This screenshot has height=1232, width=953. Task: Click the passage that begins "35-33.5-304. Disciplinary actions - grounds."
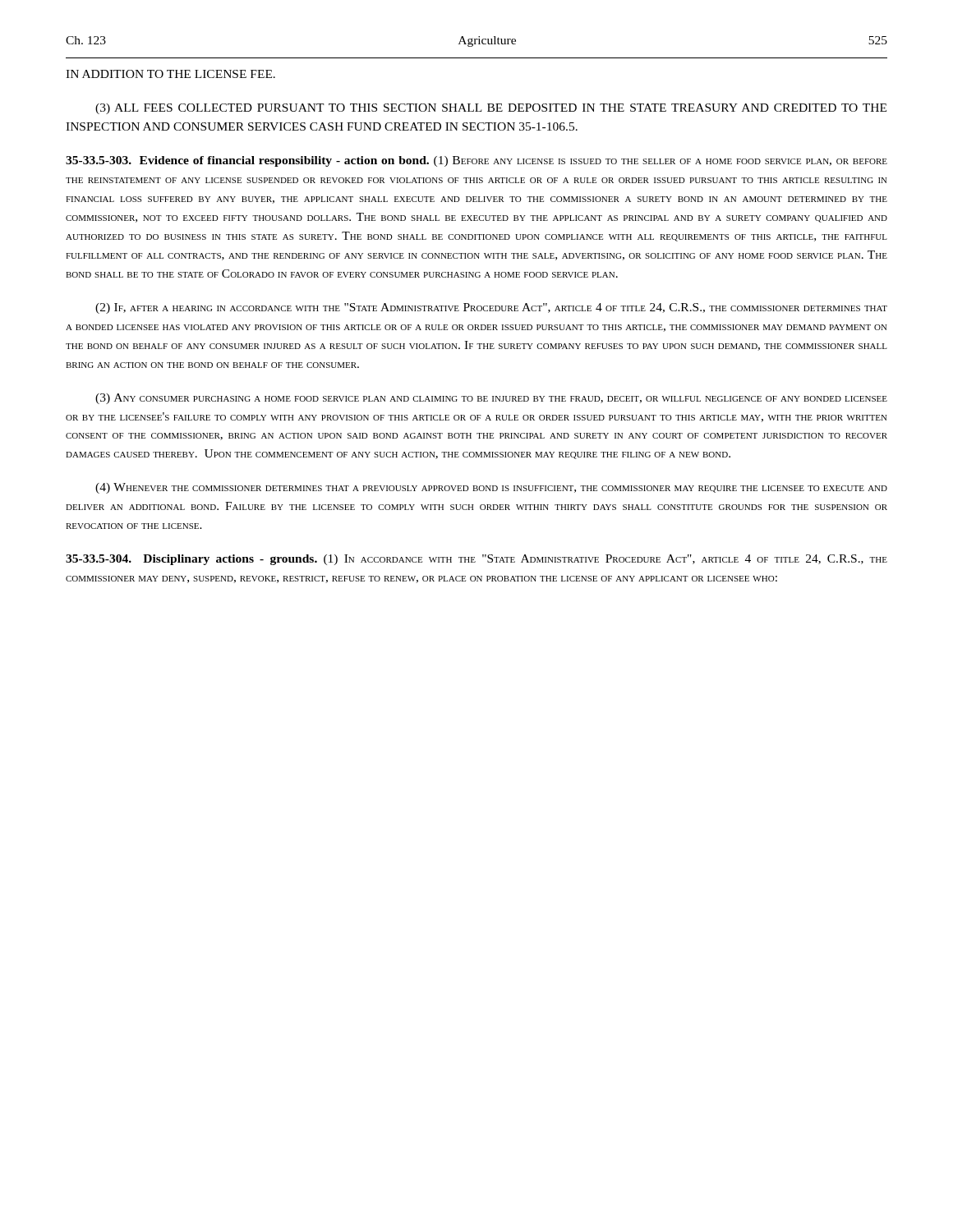pyautogui.click(x=476, y=568)
